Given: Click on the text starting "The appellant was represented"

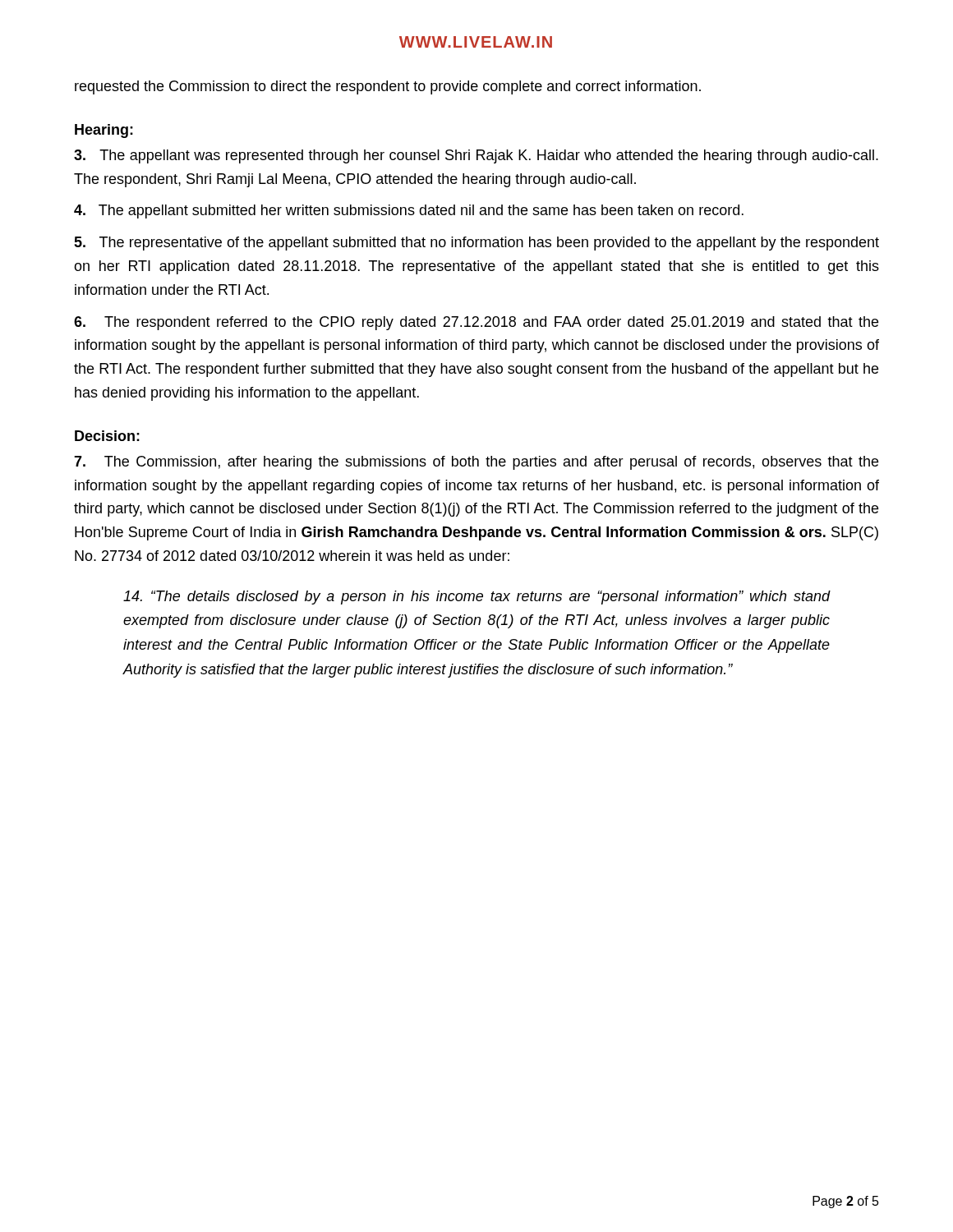Looking at the screenshot, I should [476, 167].
